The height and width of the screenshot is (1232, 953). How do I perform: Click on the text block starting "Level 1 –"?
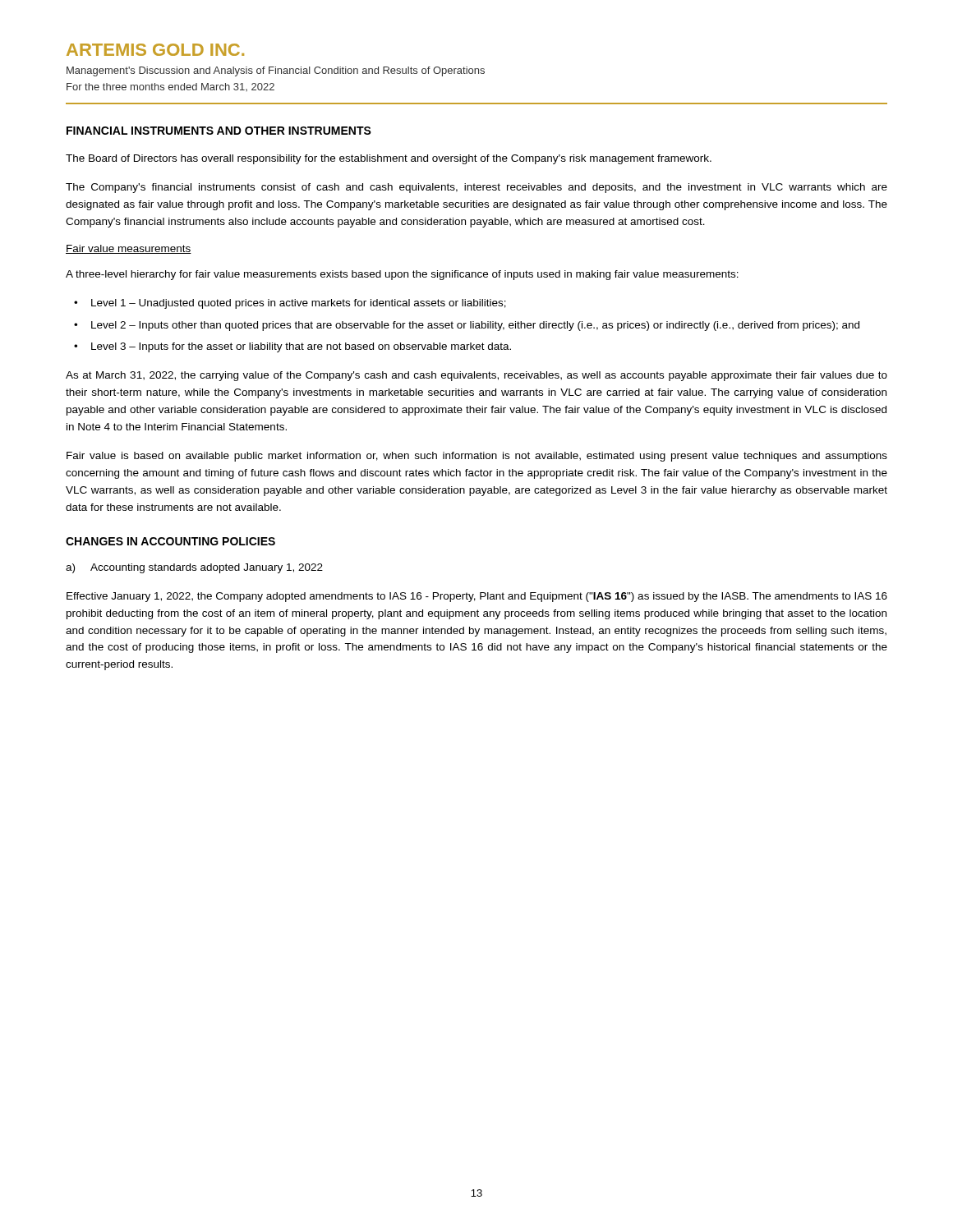coord(298,302)
